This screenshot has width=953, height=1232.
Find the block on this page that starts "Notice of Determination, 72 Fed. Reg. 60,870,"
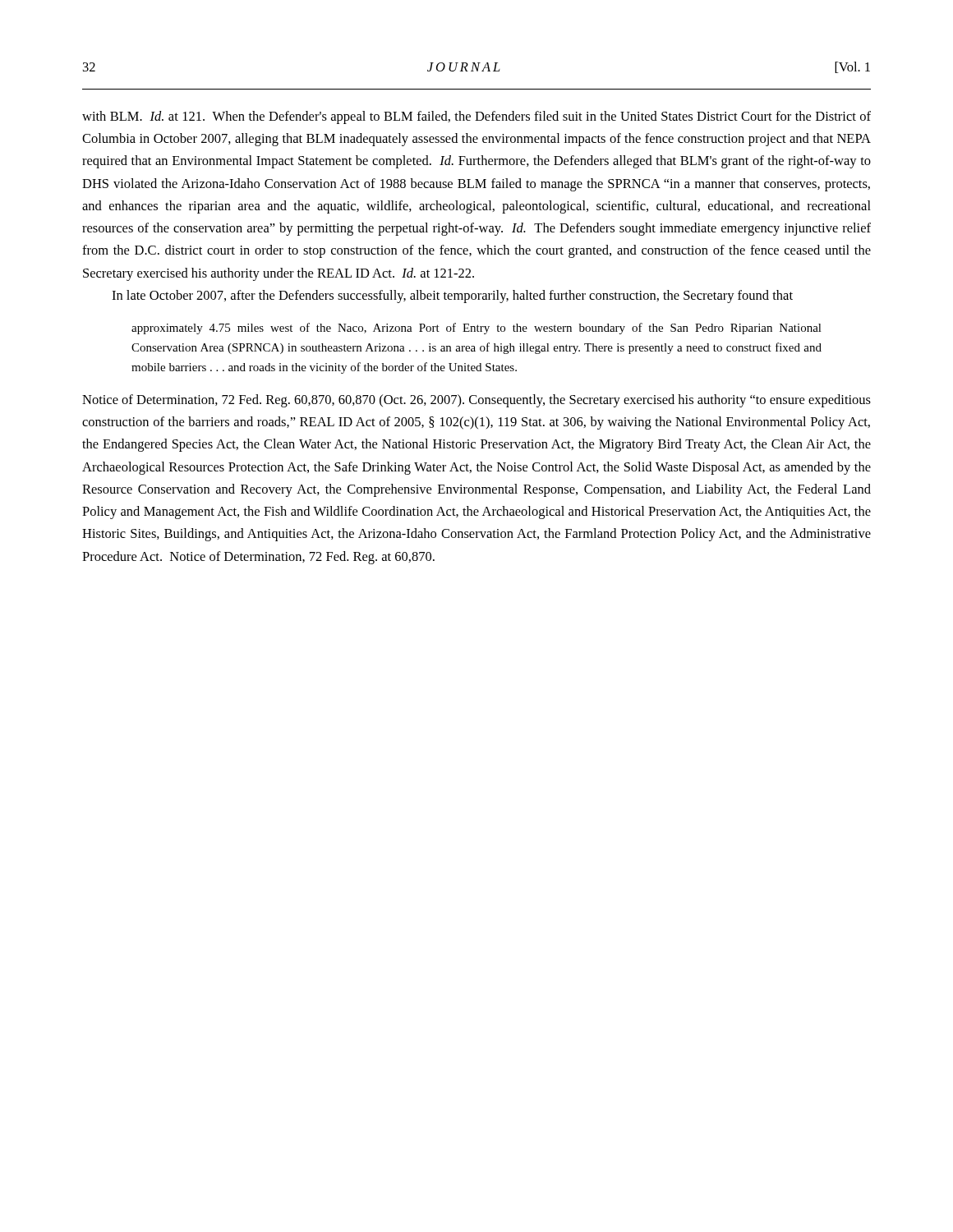point(476,478)
